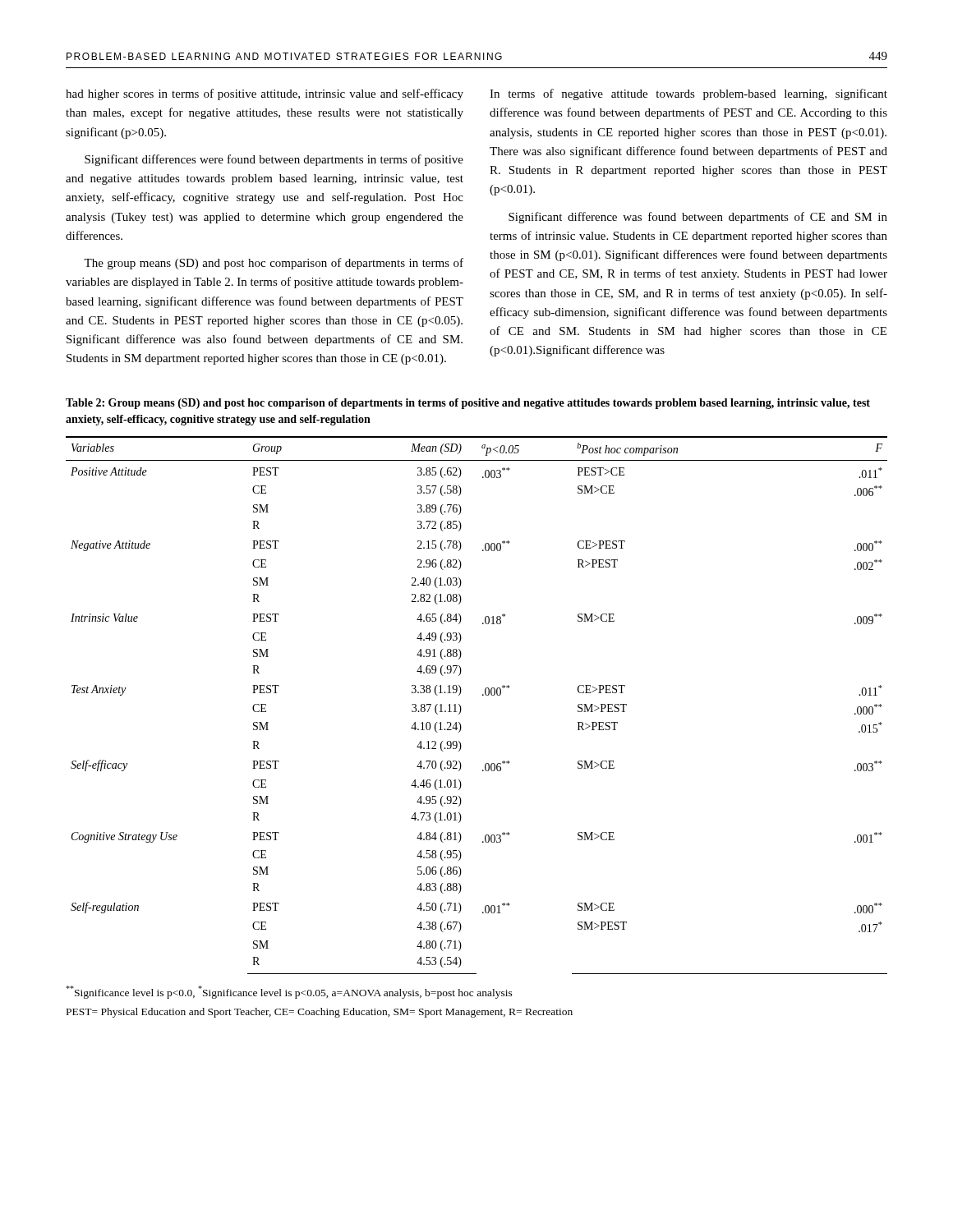Click on the table containing ".001 **"
Screen dimensions: 1232x953
click(x=476, y=705)
